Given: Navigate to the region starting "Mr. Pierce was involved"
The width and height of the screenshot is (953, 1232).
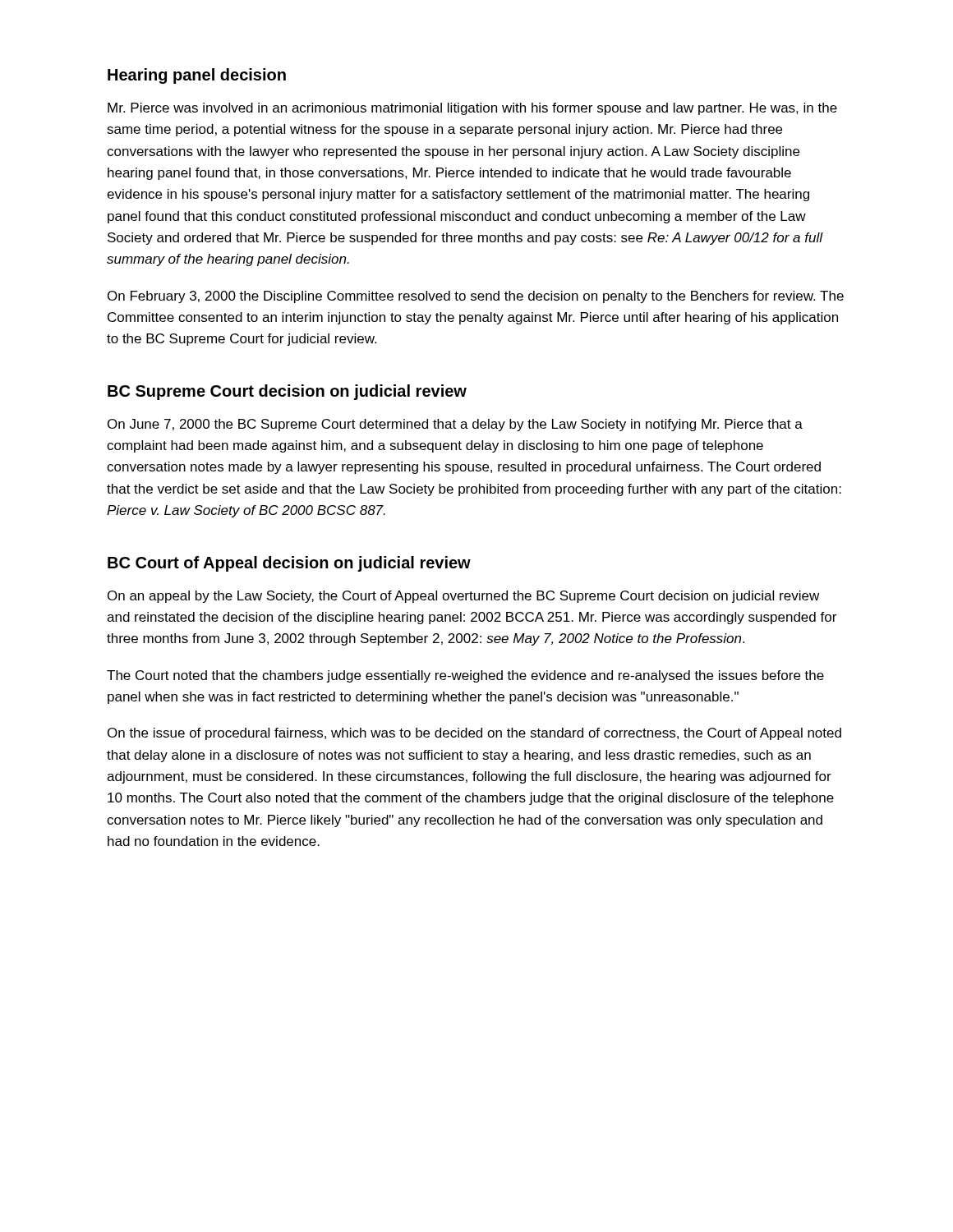Looking at the screenshot, I should click(472, 184).
